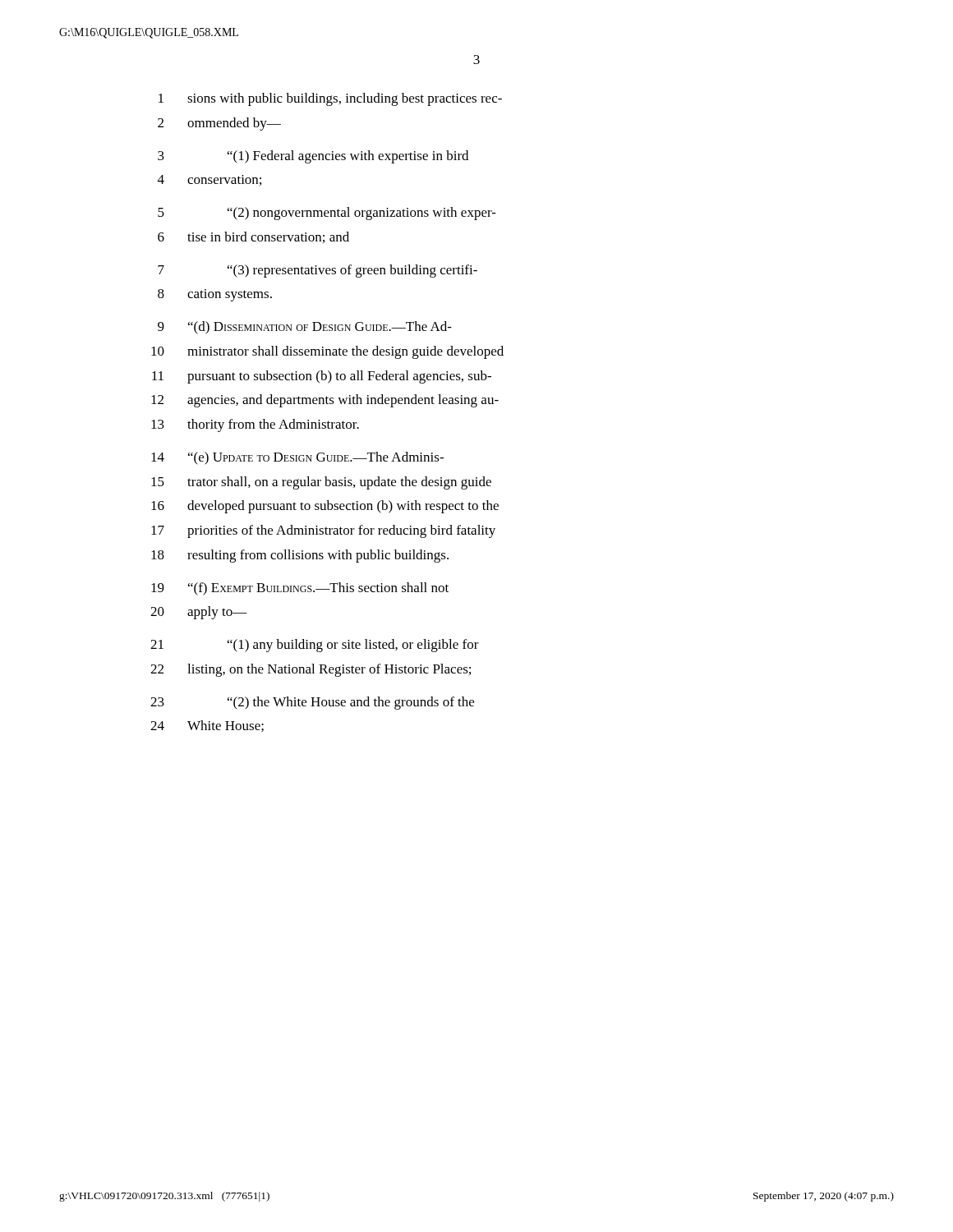Image resolution: width=953 pixels, height=1232 pixels.
Task: Navigate to the passage starting "21 “(1) any building or site listed,"
Action: coord(479,657)
